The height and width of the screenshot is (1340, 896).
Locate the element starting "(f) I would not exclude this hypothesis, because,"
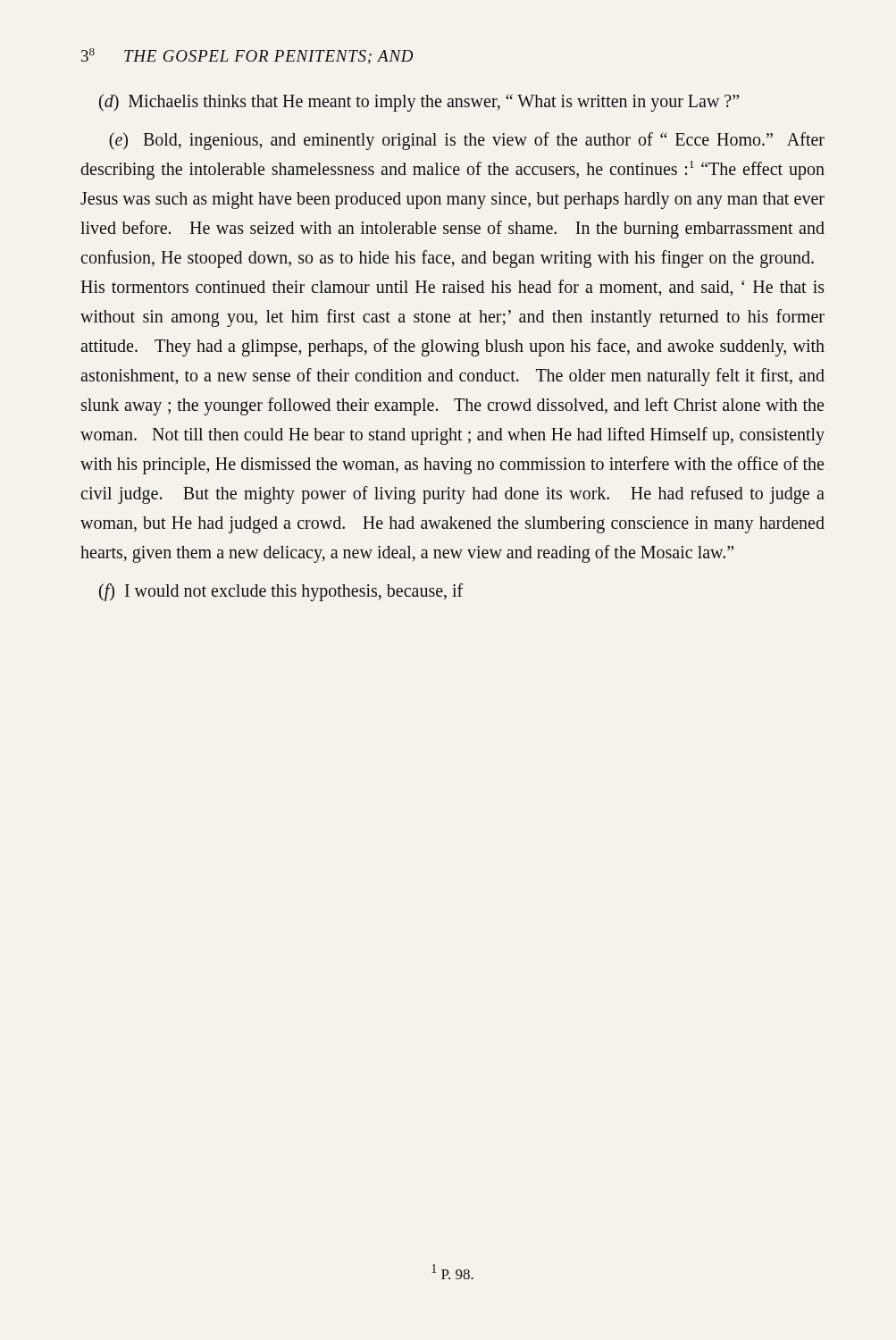coord(272,590)
